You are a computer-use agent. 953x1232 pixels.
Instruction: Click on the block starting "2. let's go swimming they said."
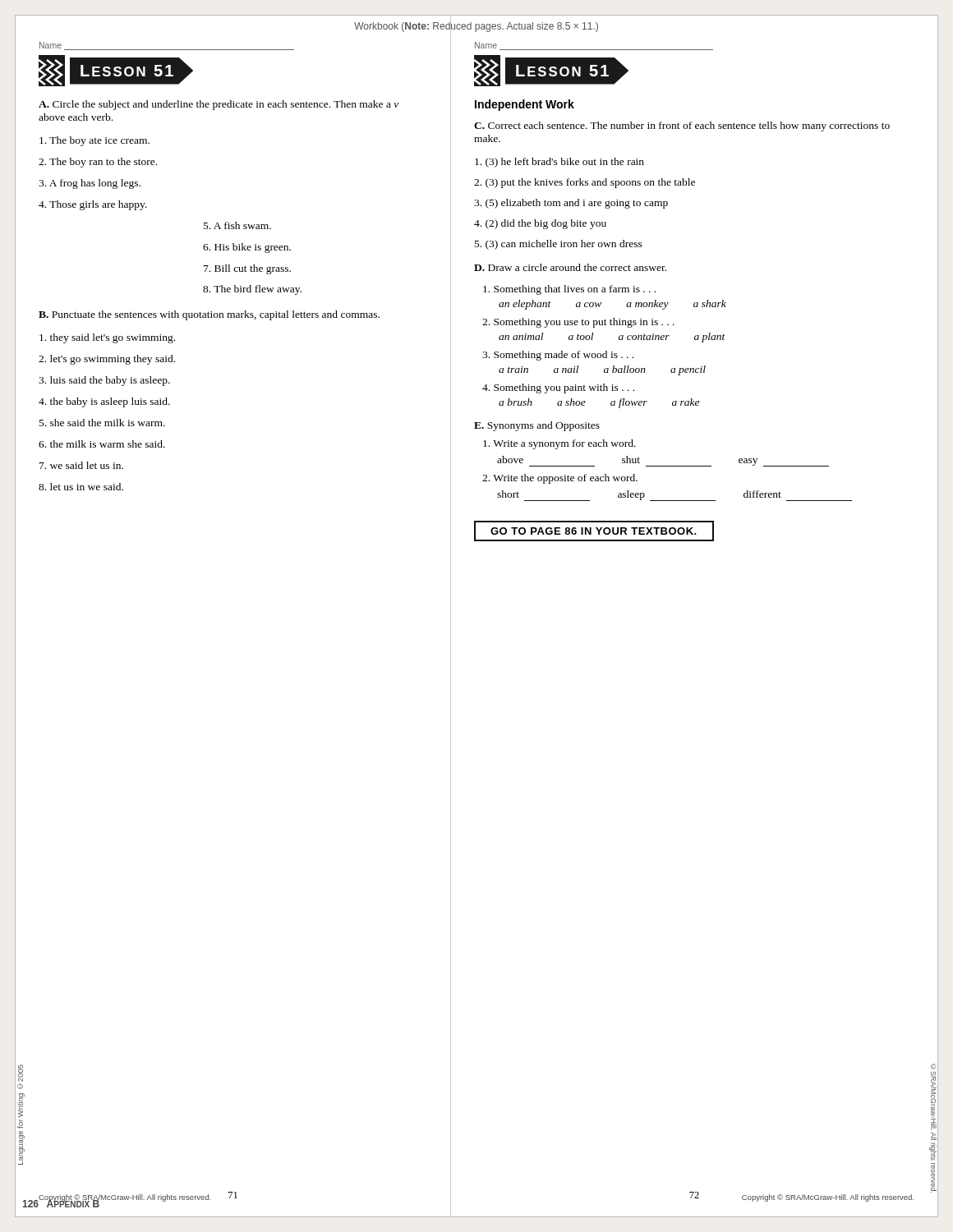pos(107,359)
